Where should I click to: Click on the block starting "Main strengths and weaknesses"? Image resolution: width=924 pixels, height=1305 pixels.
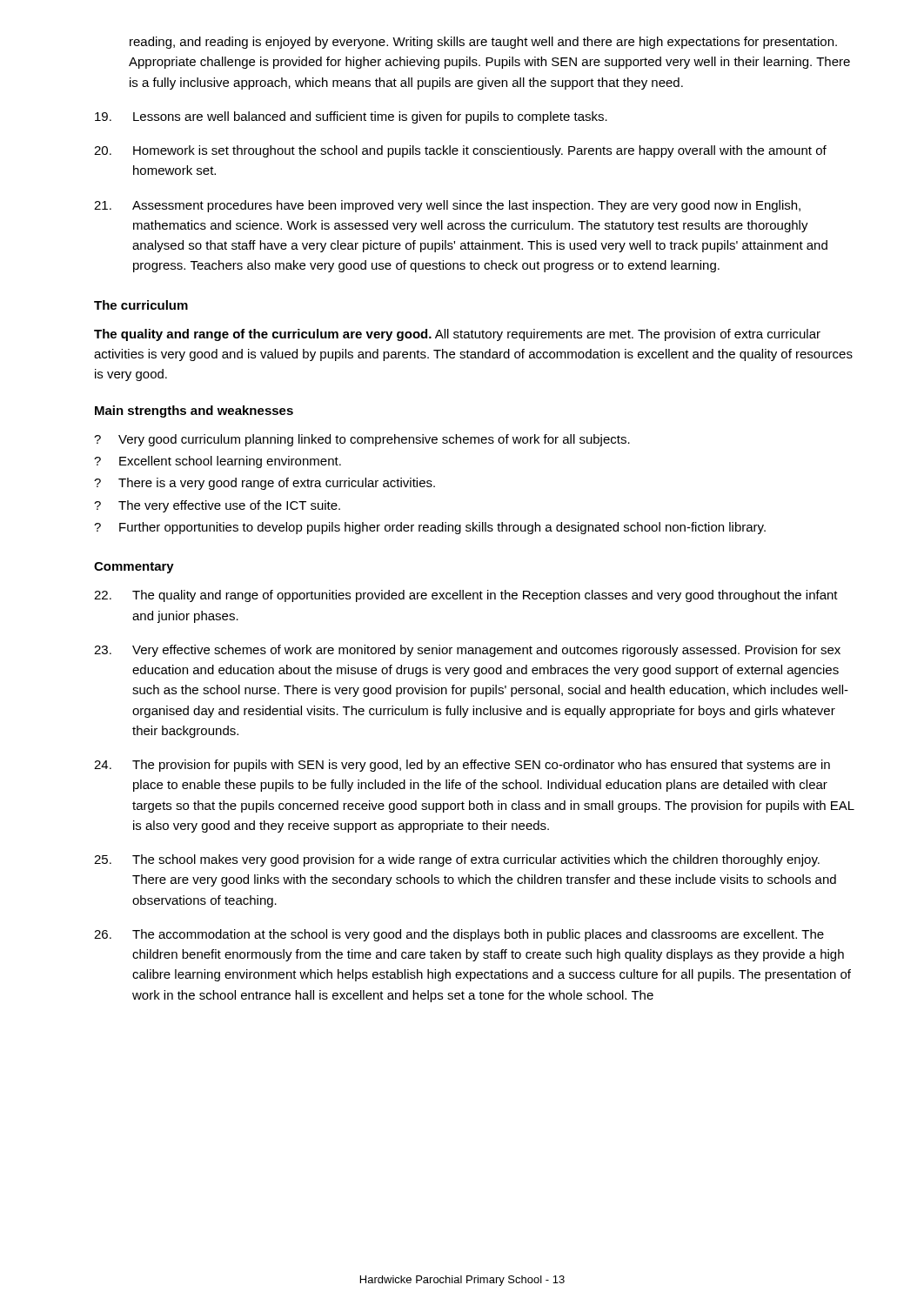pyautogui.click(x=194, y=410)
